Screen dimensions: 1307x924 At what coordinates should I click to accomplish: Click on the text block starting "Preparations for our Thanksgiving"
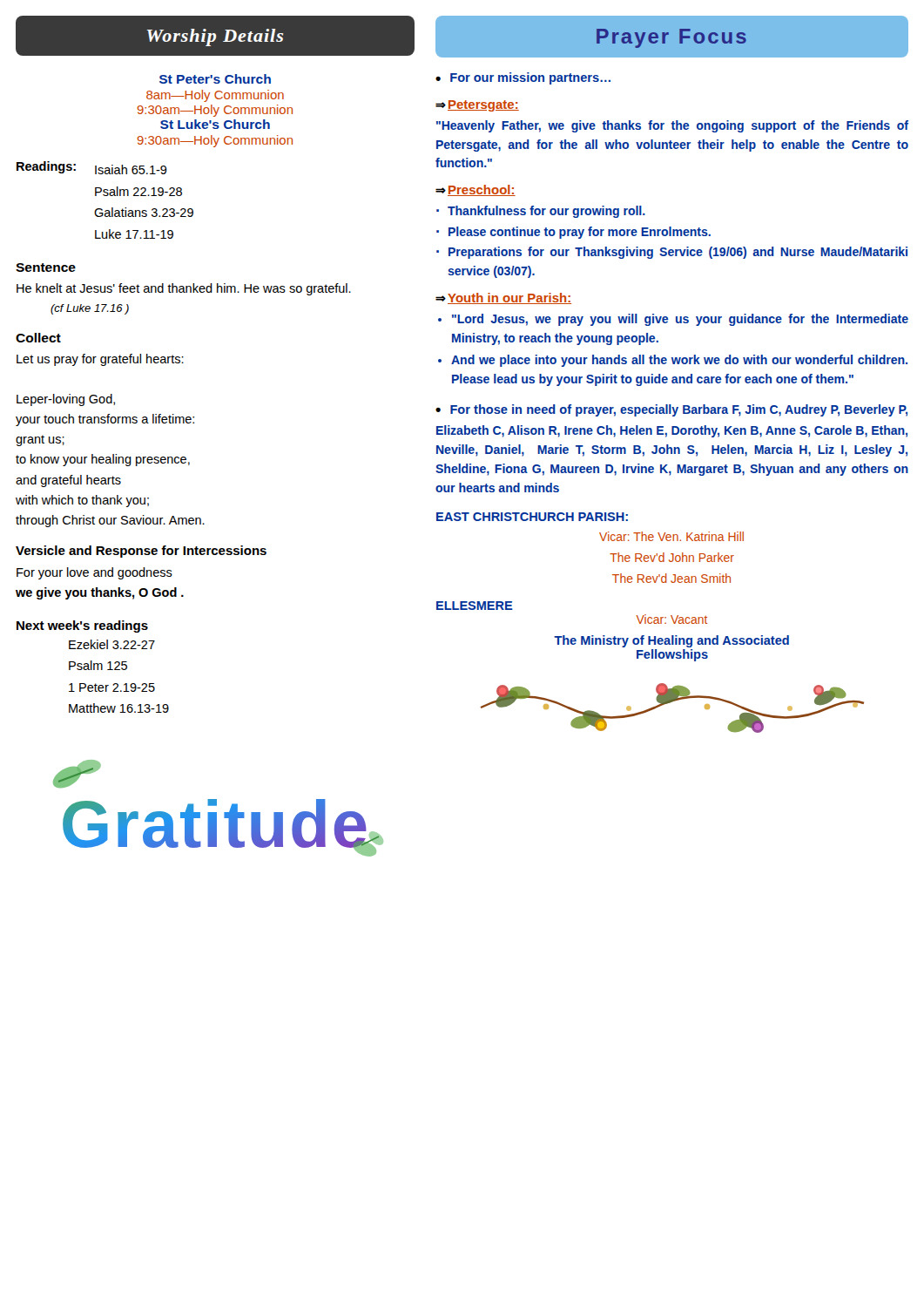(x=678, y=262)
